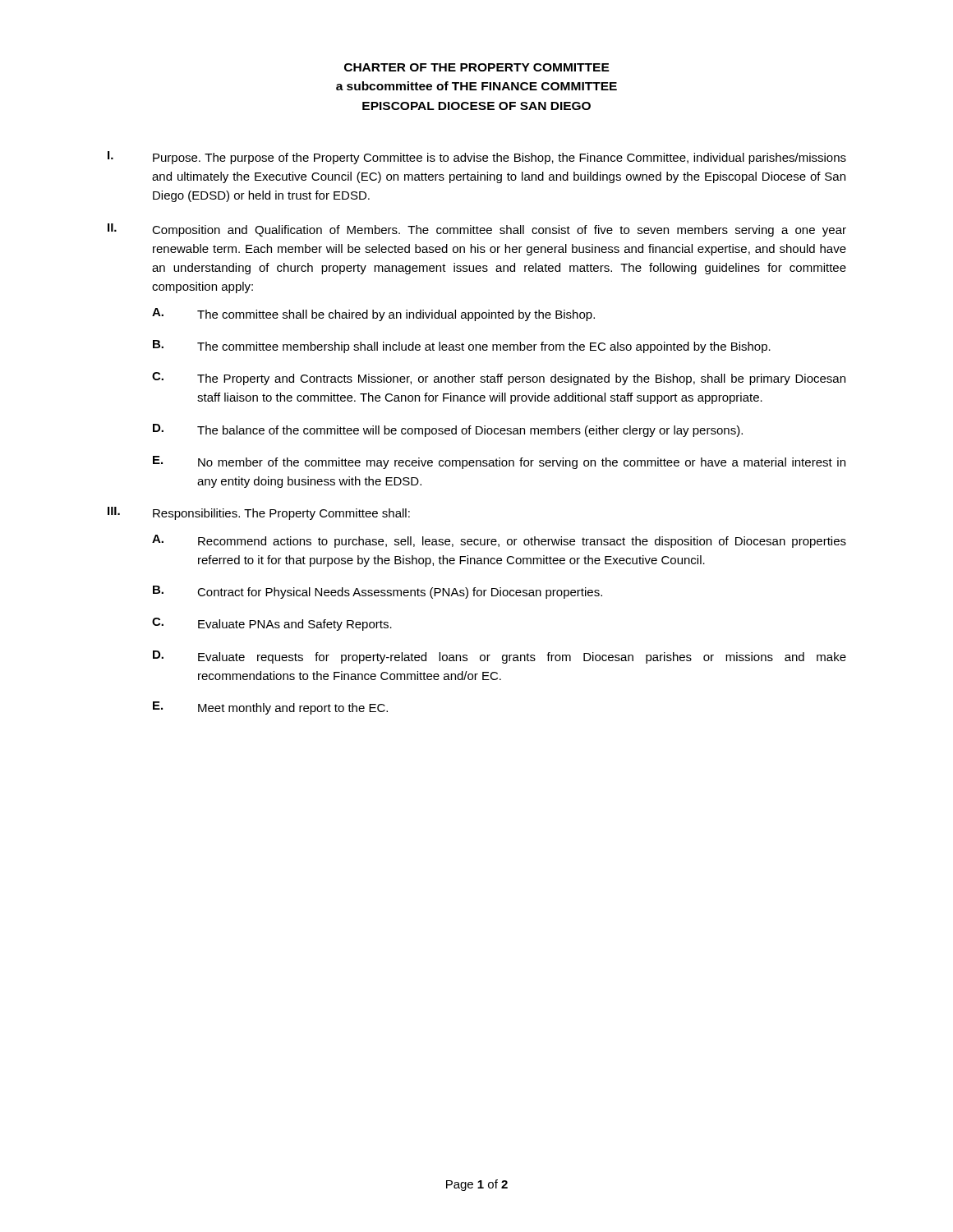This screenshot has width=953, height=1232.
Task: Click on the passage starting "C. Evaluate PNAs and Safety Reports."
Action: tap(272, 624)
